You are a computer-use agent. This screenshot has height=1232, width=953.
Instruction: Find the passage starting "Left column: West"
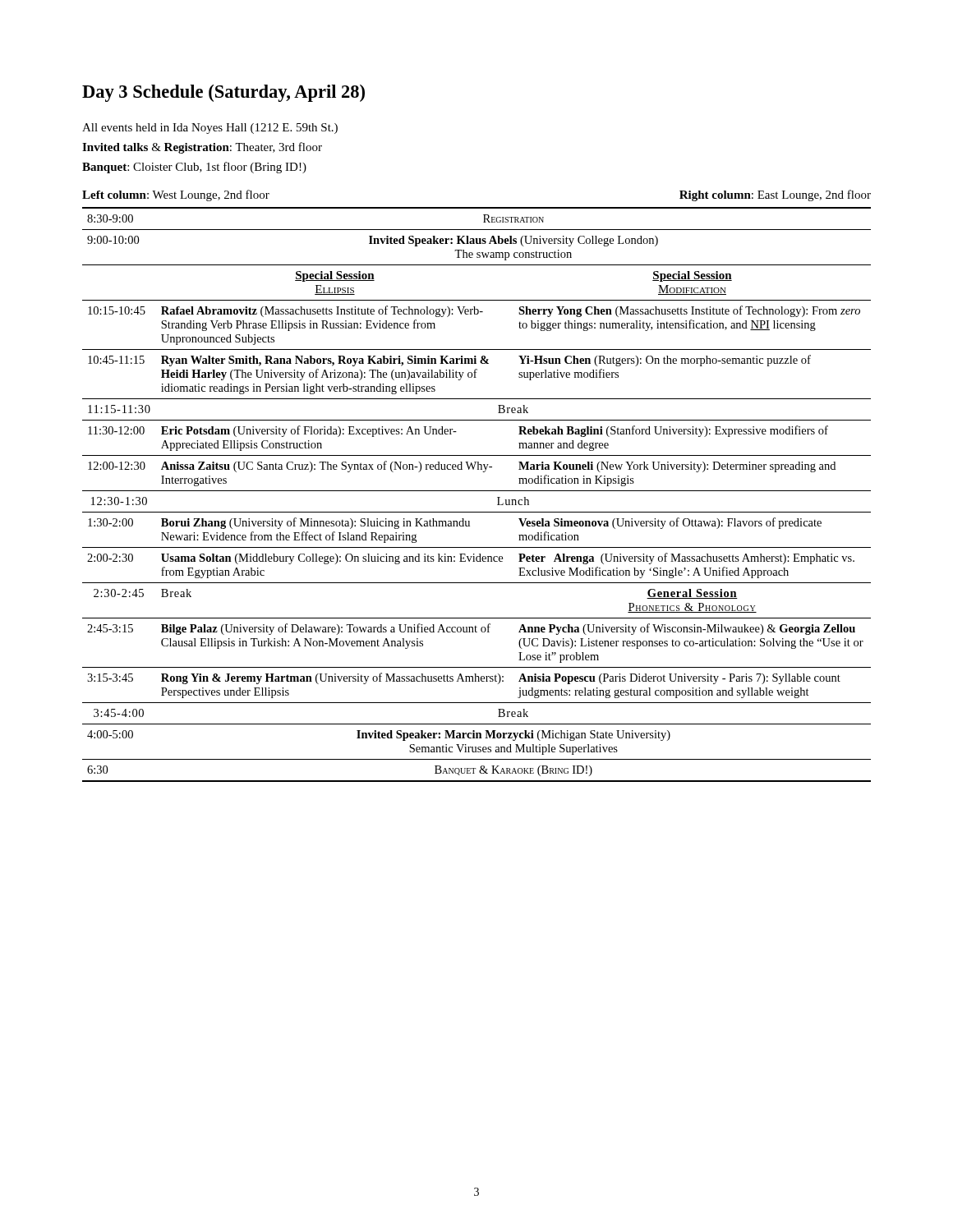[476, 195]
